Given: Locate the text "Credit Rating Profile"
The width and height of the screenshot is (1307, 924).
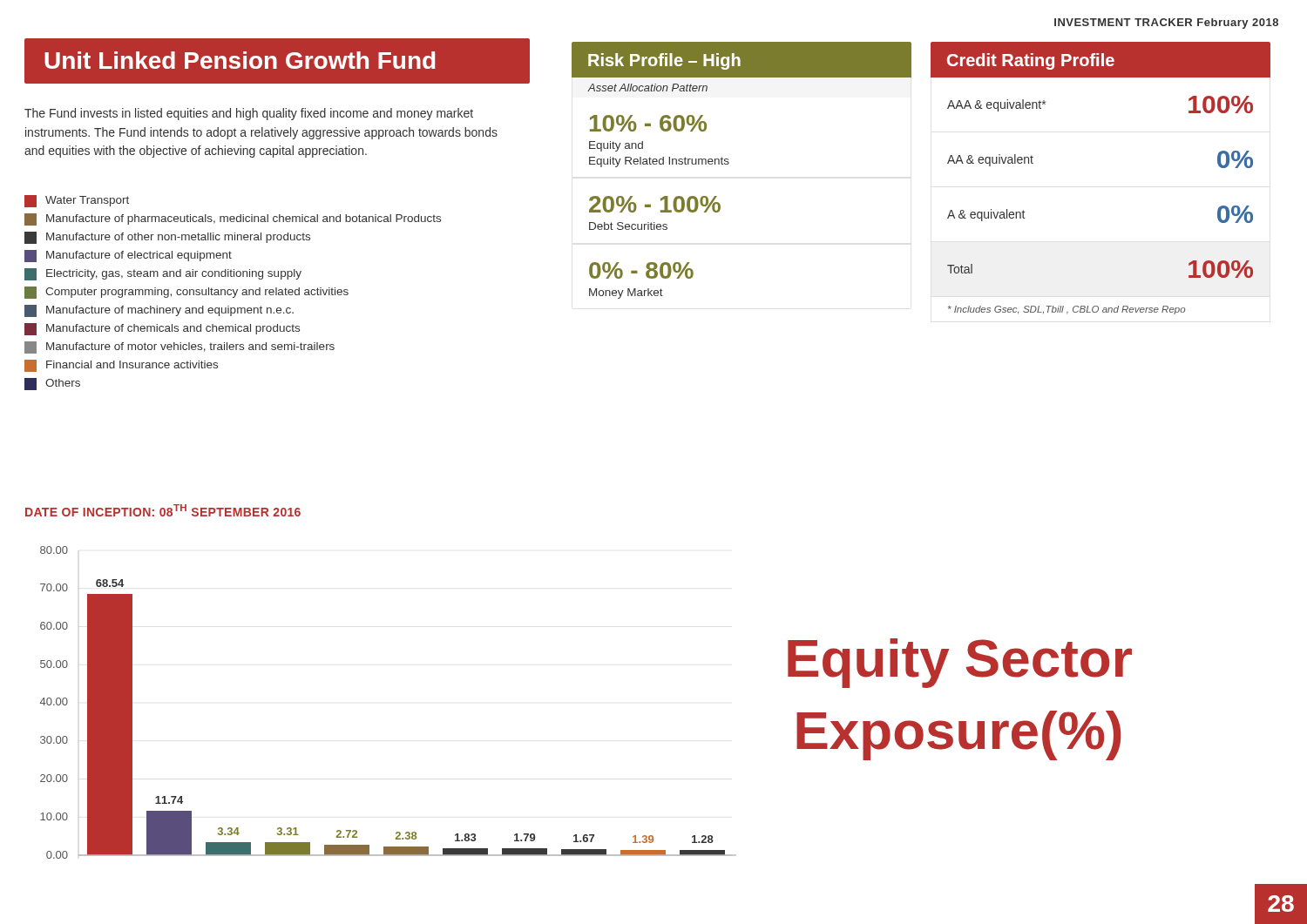Looking at the screenshot, I should tap(1031, 60).
